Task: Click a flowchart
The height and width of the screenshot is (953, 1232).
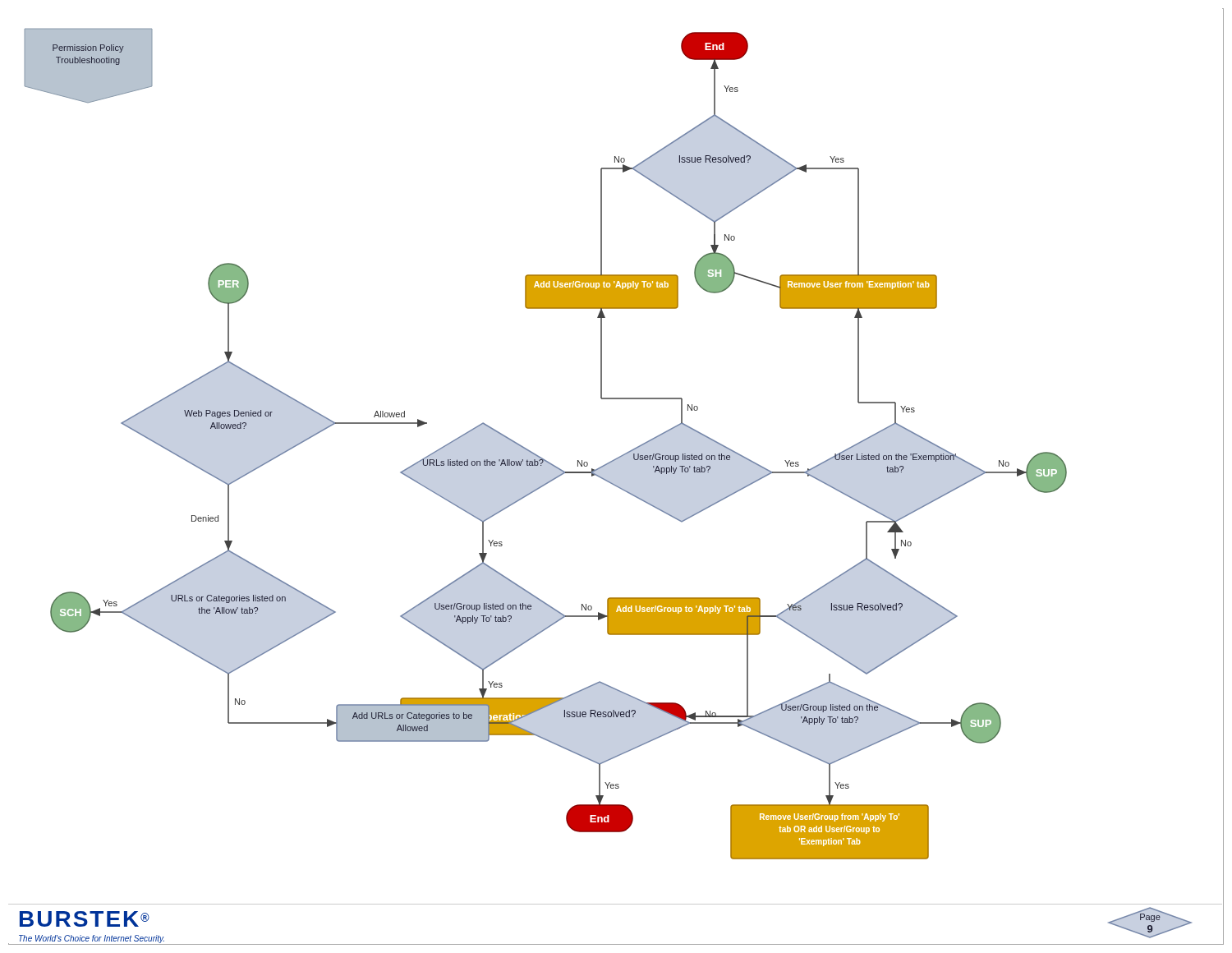Action: (x=616, y=476)
